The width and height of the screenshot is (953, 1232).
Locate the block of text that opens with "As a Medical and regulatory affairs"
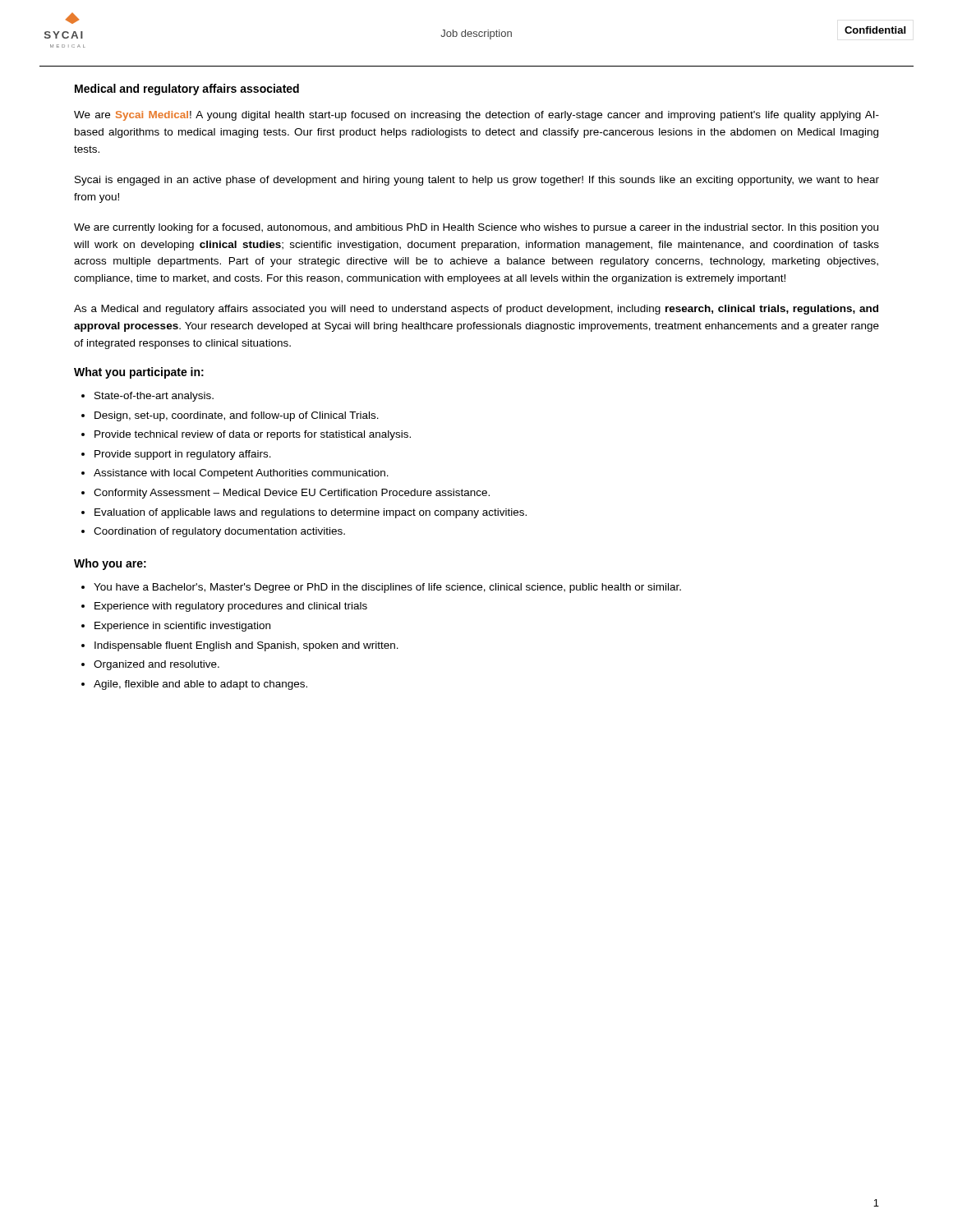(x=476, y=326)
